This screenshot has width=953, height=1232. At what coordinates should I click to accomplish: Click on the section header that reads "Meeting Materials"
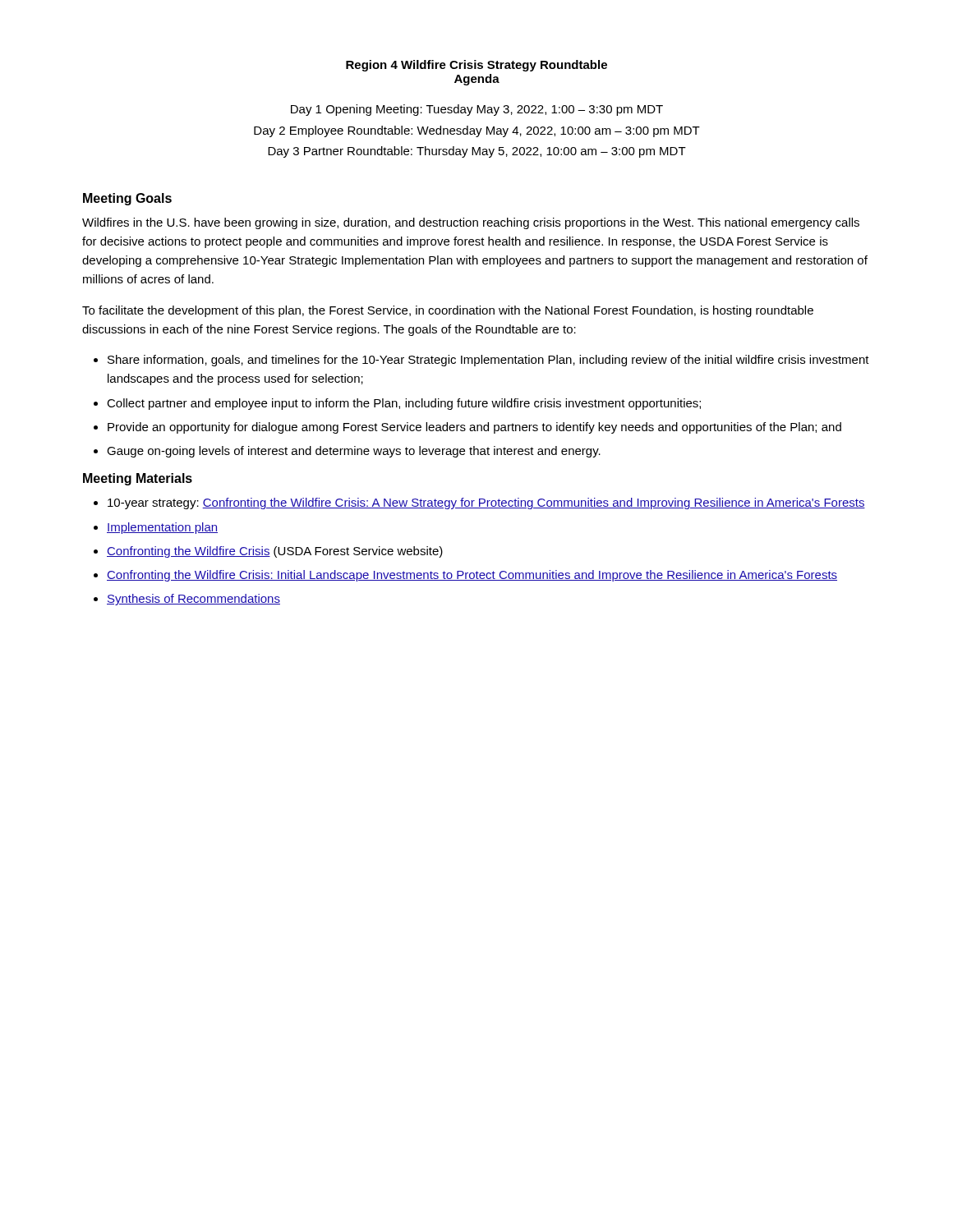click(137, 479)
